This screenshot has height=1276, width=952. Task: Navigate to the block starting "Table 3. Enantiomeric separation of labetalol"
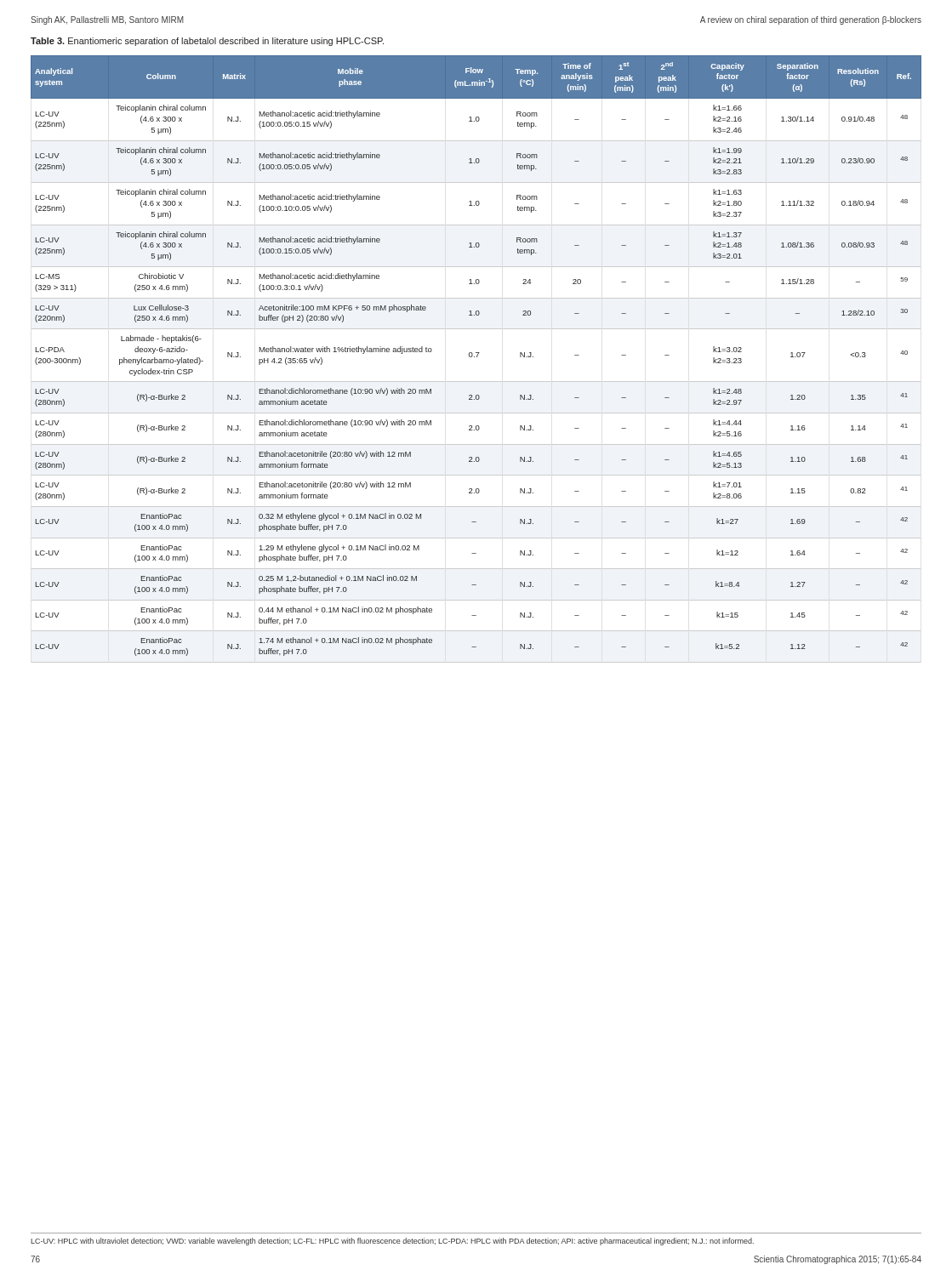coord(208,41)
